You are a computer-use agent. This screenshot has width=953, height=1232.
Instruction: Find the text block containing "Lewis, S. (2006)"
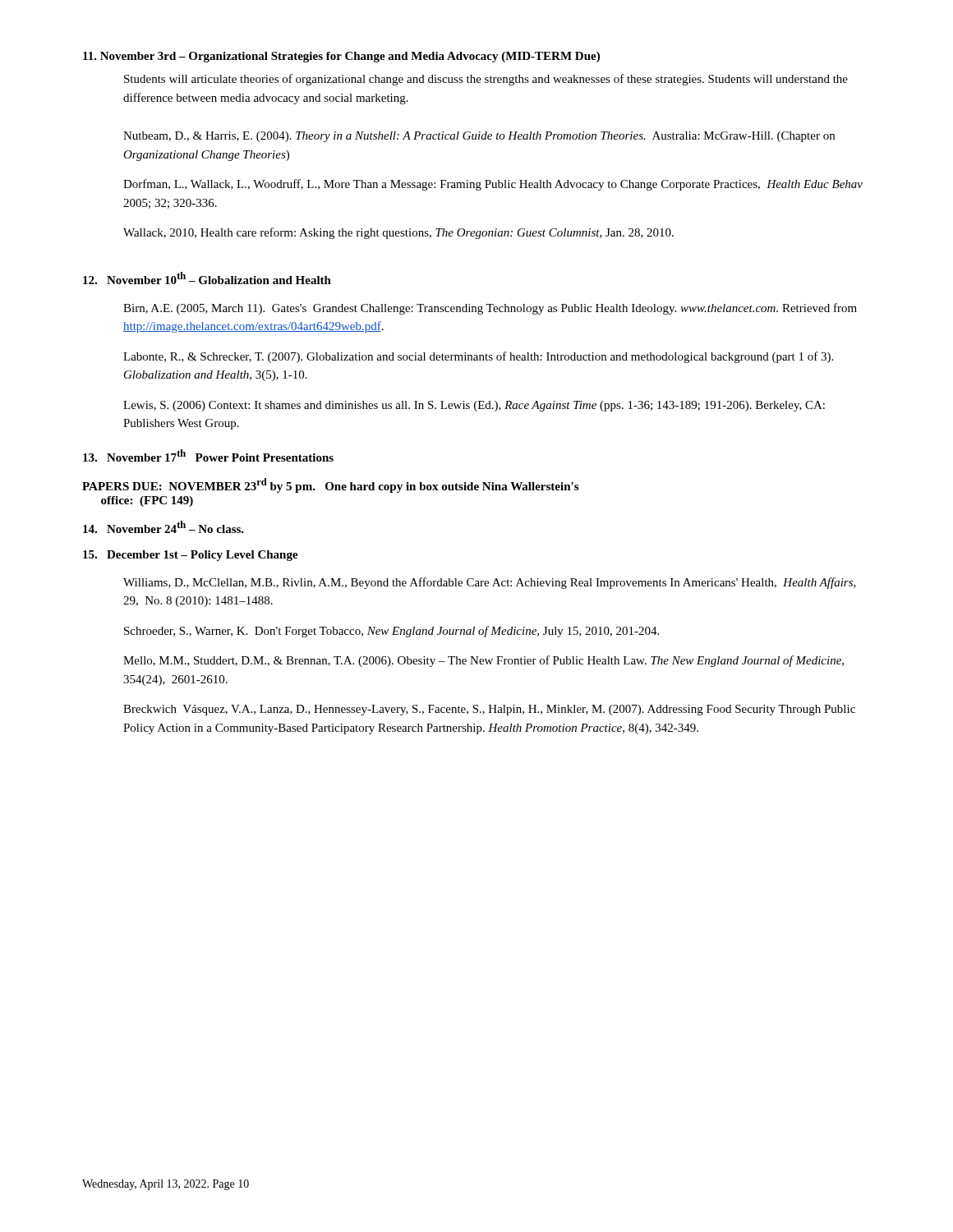click(474, 414)
